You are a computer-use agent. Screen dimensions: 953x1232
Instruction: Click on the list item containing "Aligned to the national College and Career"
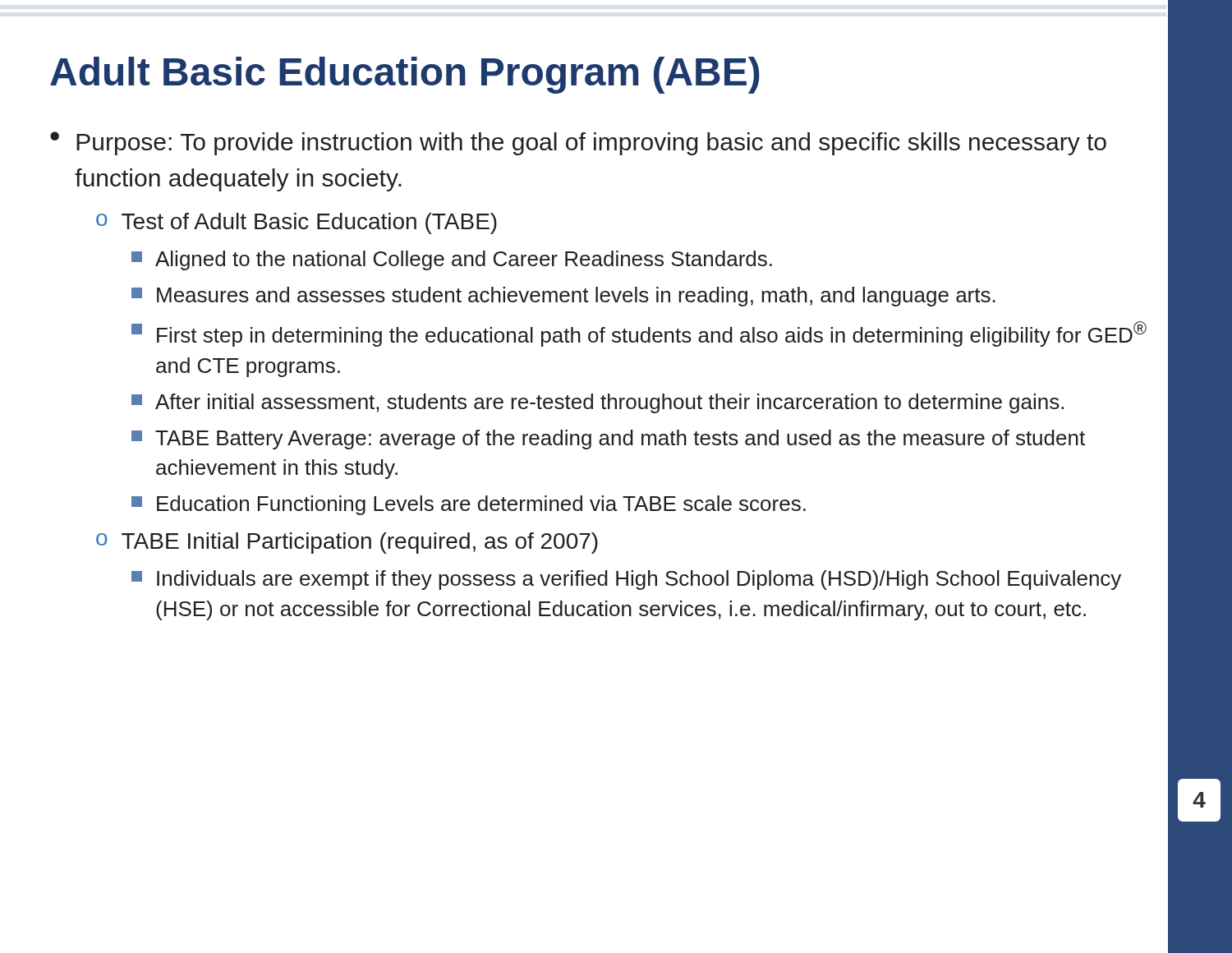pyautogui.click(x=453, y=260)
